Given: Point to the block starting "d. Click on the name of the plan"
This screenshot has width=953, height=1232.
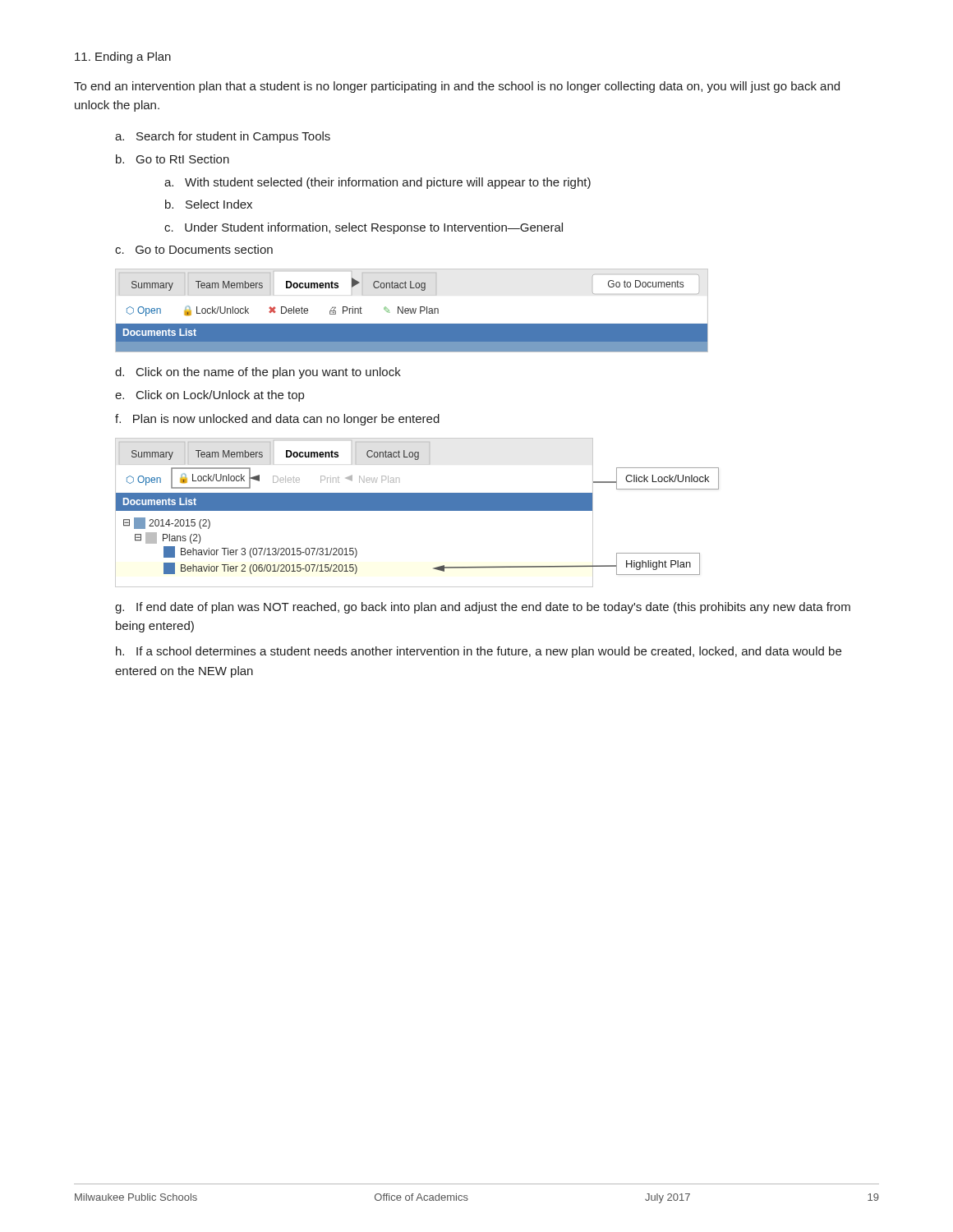Looking at the screenshot, I should [x=258, y=372].
